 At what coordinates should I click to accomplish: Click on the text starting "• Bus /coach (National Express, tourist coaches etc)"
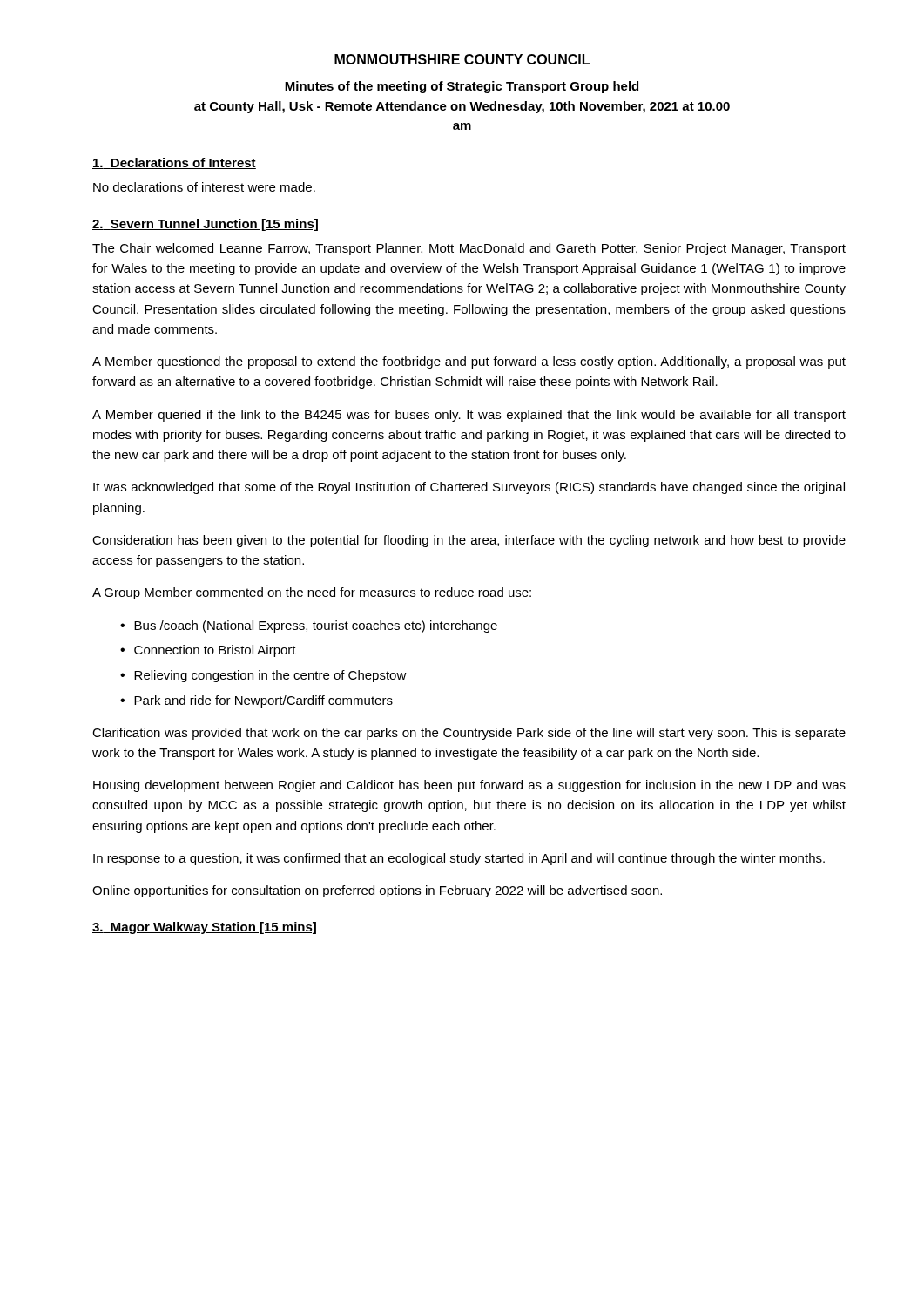pos(309,626)
